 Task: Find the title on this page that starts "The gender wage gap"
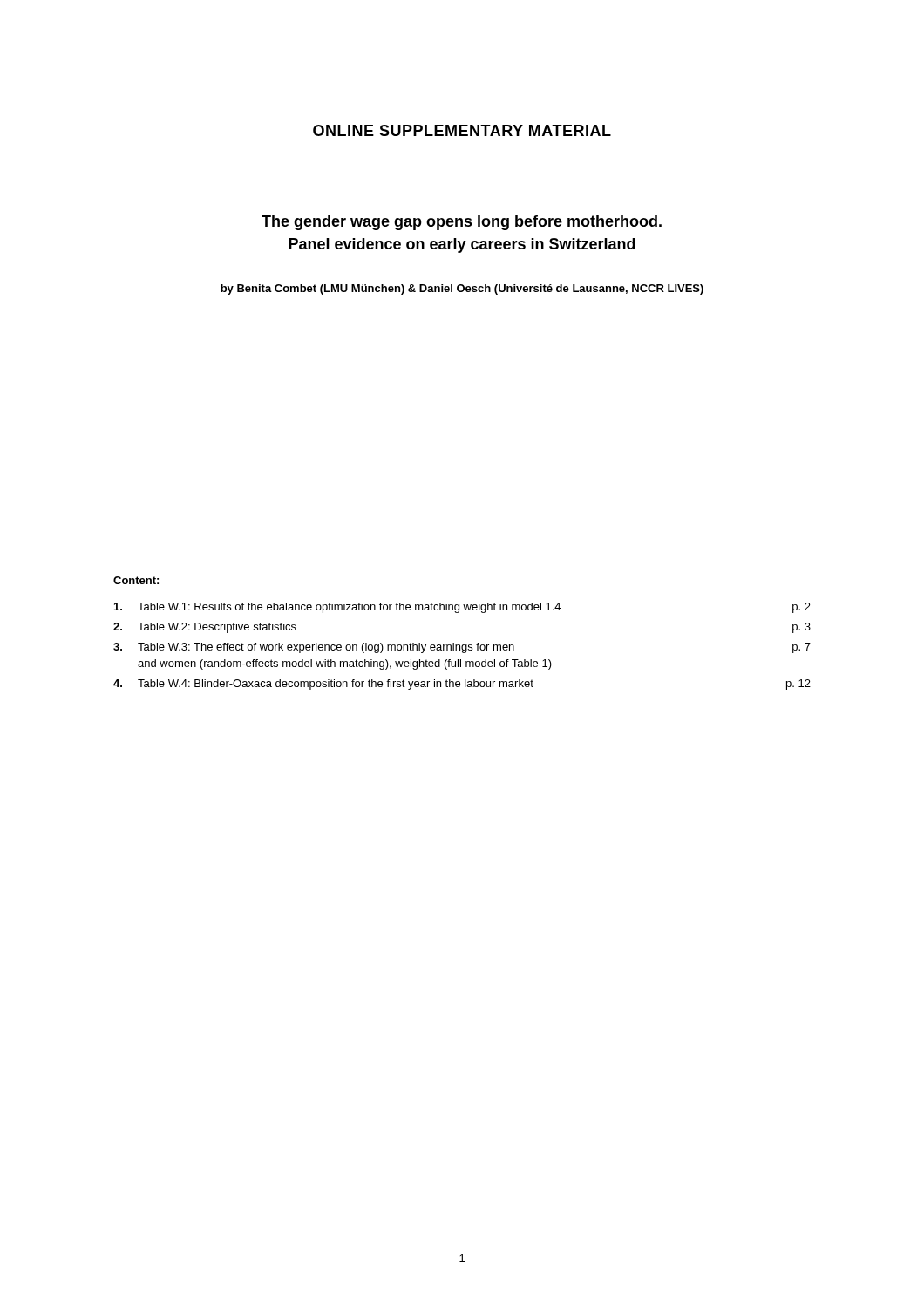pos(462,233)
